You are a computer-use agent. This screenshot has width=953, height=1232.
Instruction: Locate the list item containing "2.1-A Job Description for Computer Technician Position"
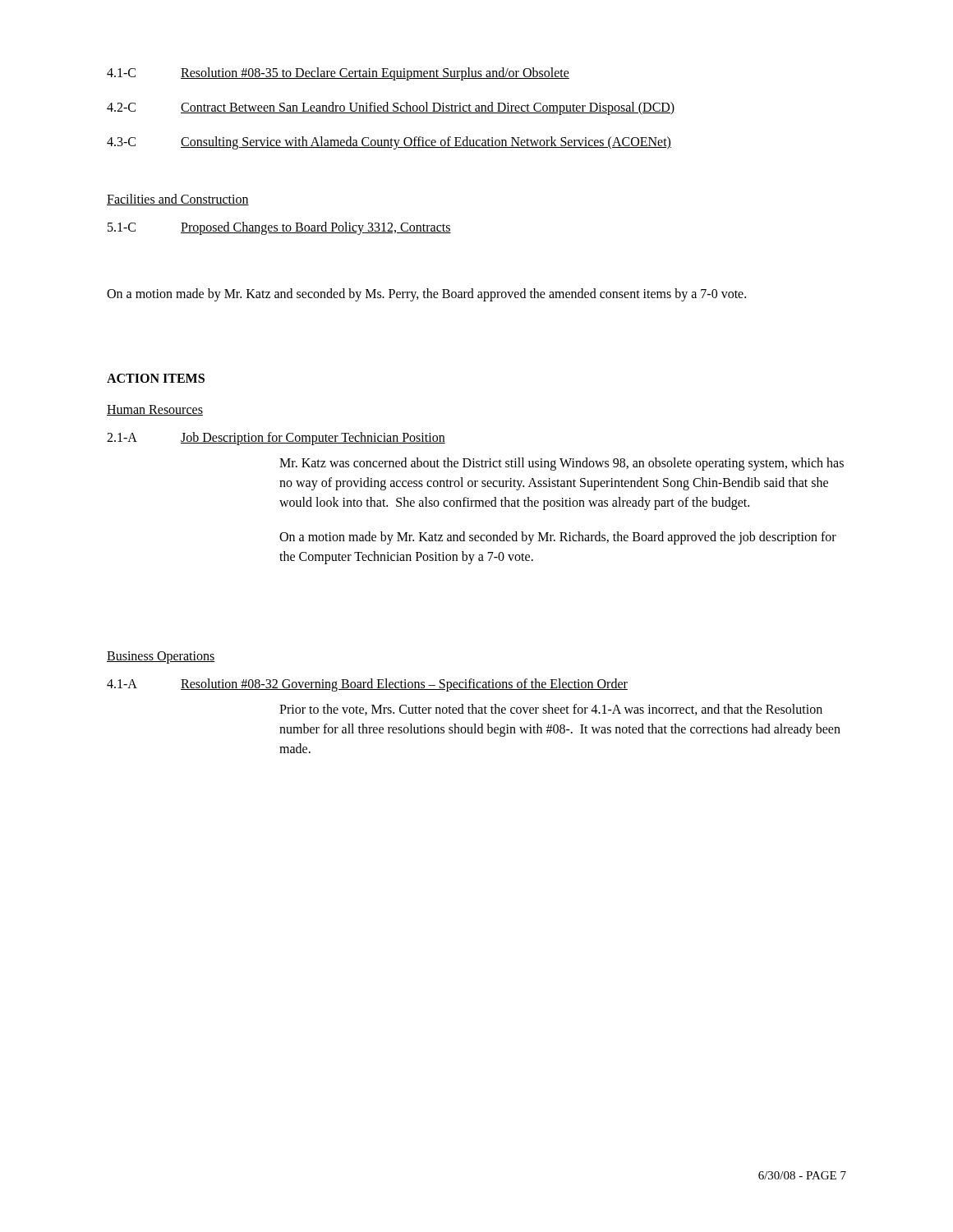276,439
